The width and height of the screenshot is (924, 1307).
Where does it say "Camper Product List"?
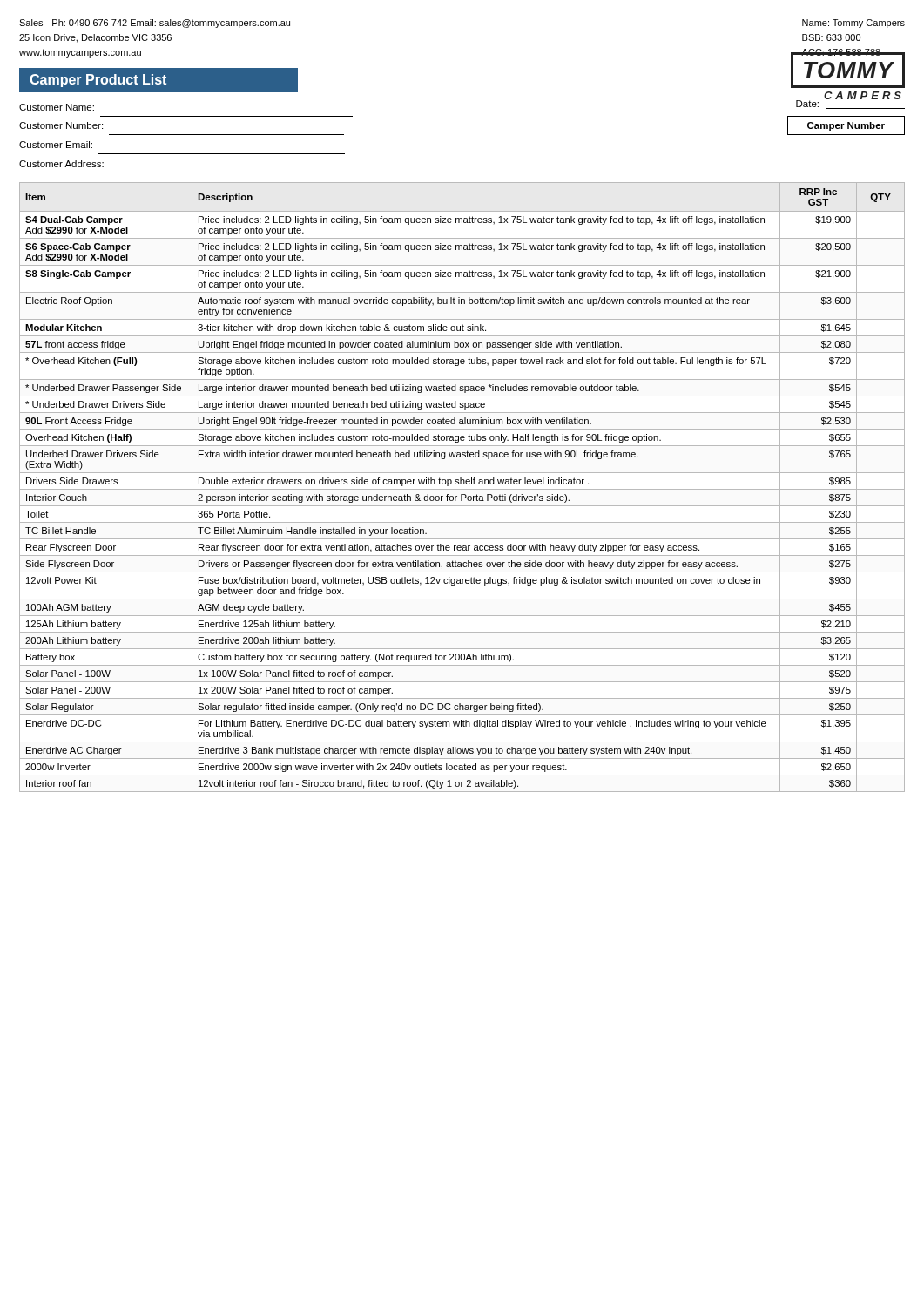point(98,80)
